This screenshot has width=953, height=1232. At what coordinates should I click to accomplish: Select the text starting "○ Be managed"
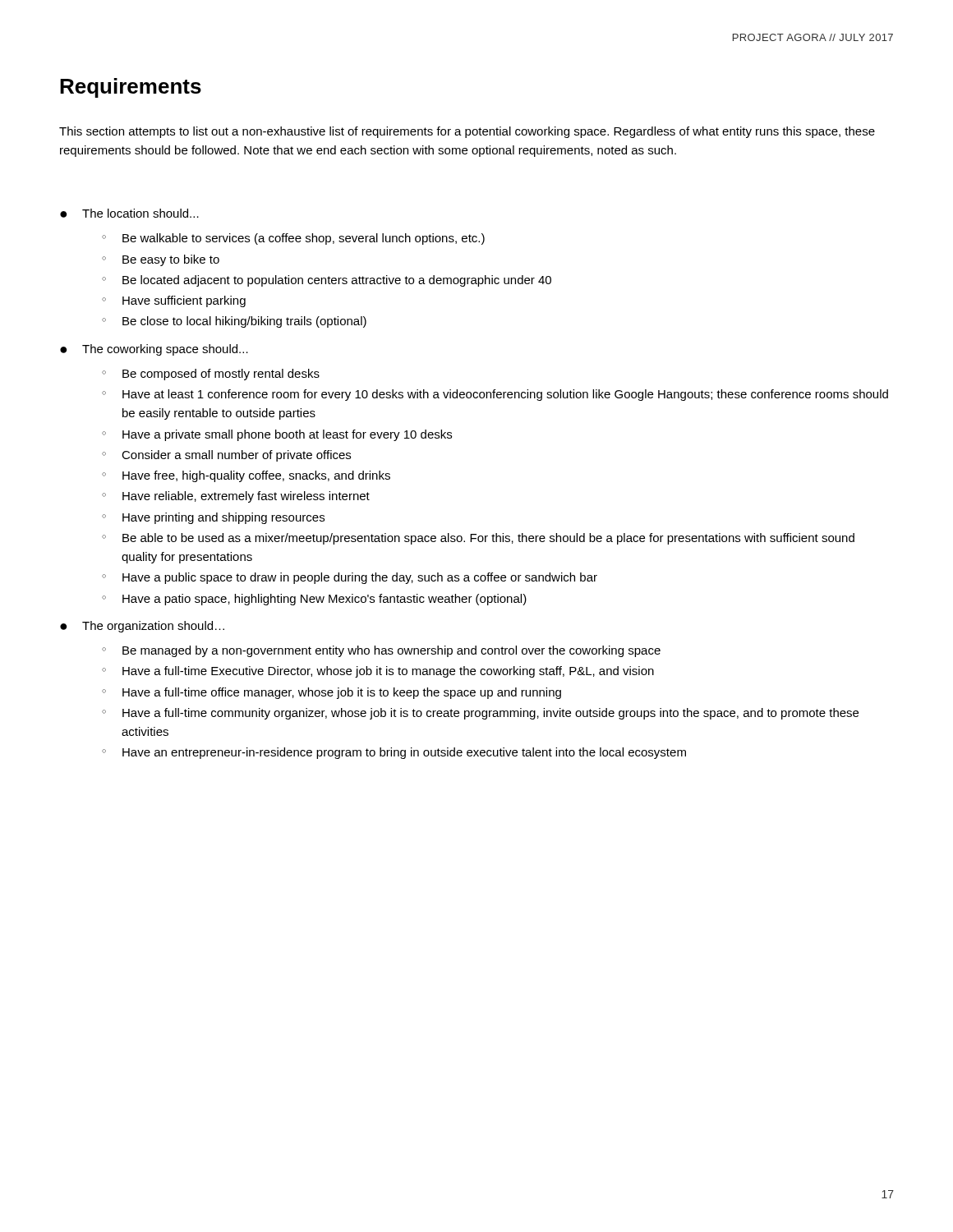pyautogui.click(x=498, y=650)
